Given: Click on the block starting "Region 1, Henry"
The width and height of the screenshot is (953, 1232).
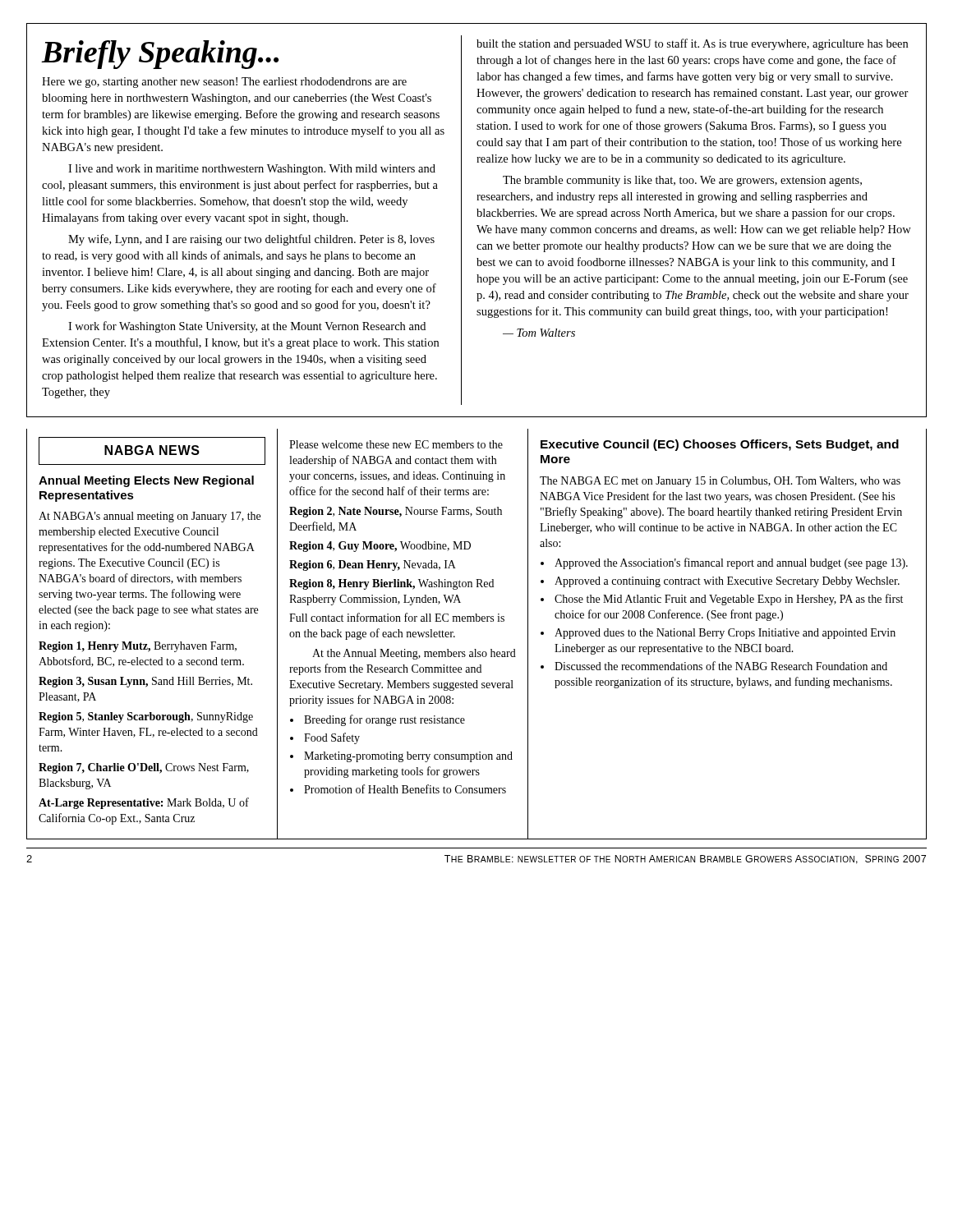Looking at the screenshot, I should (x=152, y=654).
